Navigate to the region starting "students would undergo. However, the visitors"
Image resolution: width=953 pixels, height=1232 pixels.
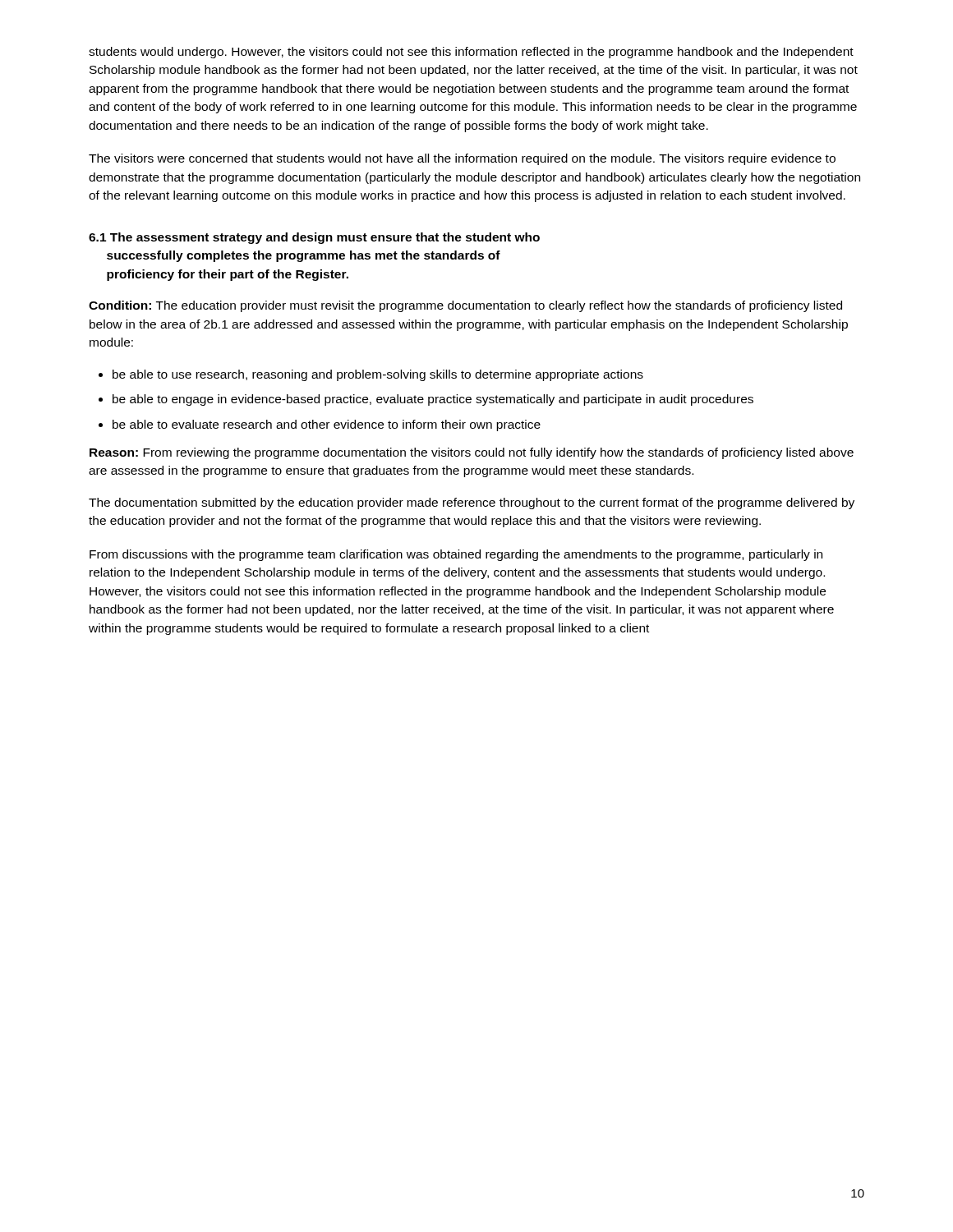point(473,88)
